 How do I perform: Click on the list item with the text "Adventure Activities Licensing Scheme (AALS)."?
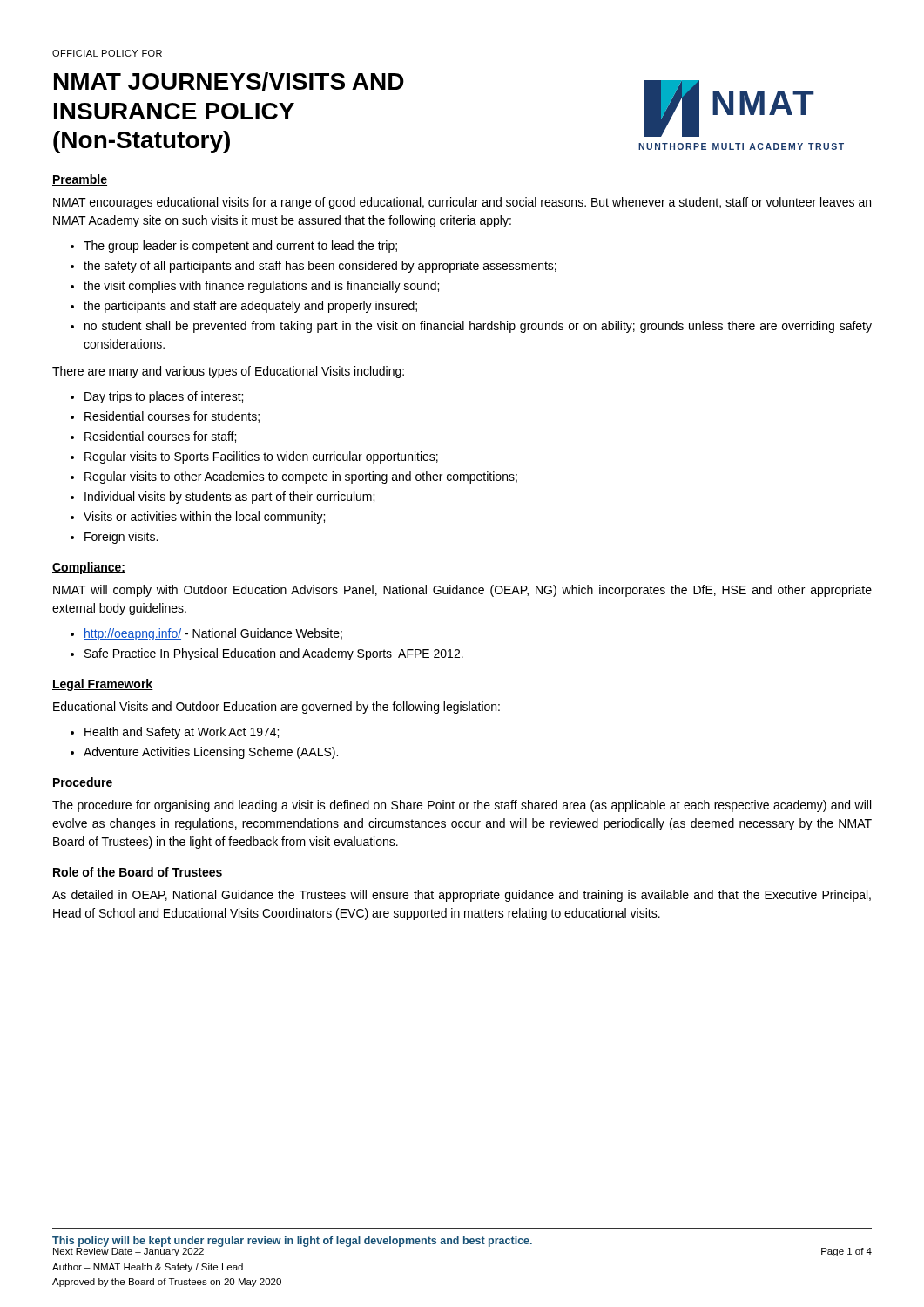pyautogui.click(x=211, y=752)
